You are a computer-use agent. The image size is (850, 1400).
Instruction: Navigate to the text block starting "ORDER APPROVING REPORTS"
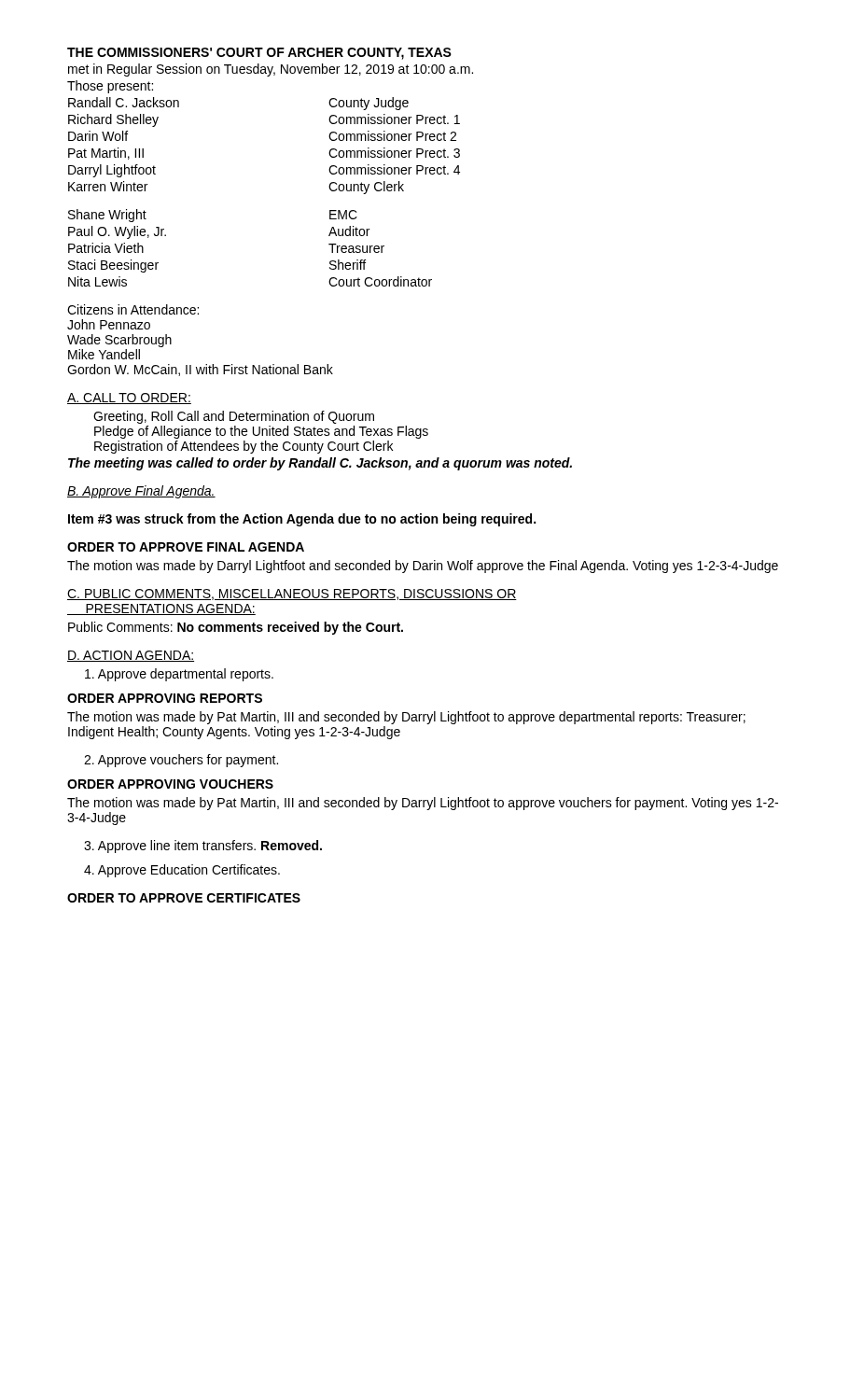(x=165, y=698)
